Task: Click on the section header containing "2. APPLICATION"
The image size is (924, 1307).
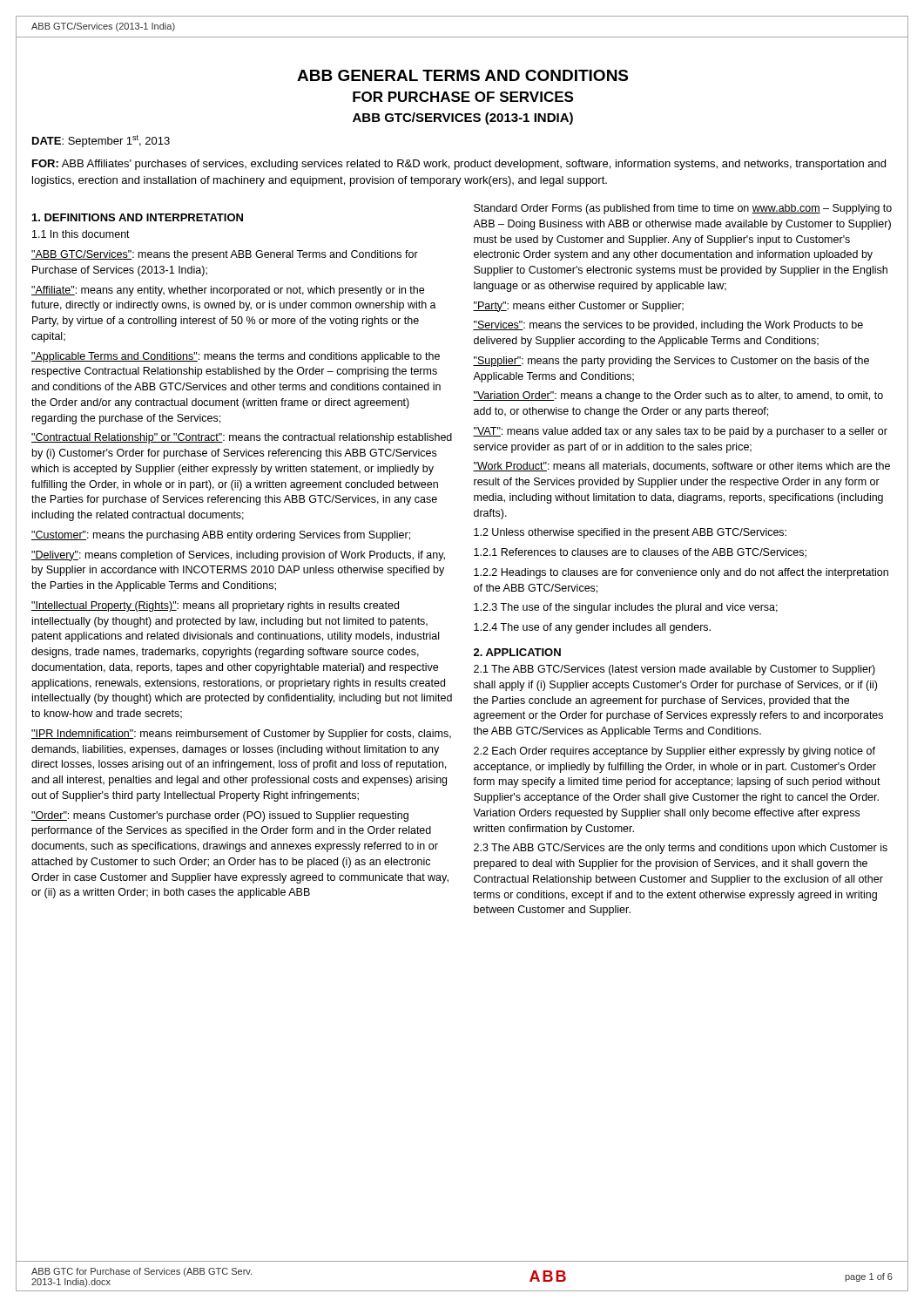Action: (x=517, y=652)
